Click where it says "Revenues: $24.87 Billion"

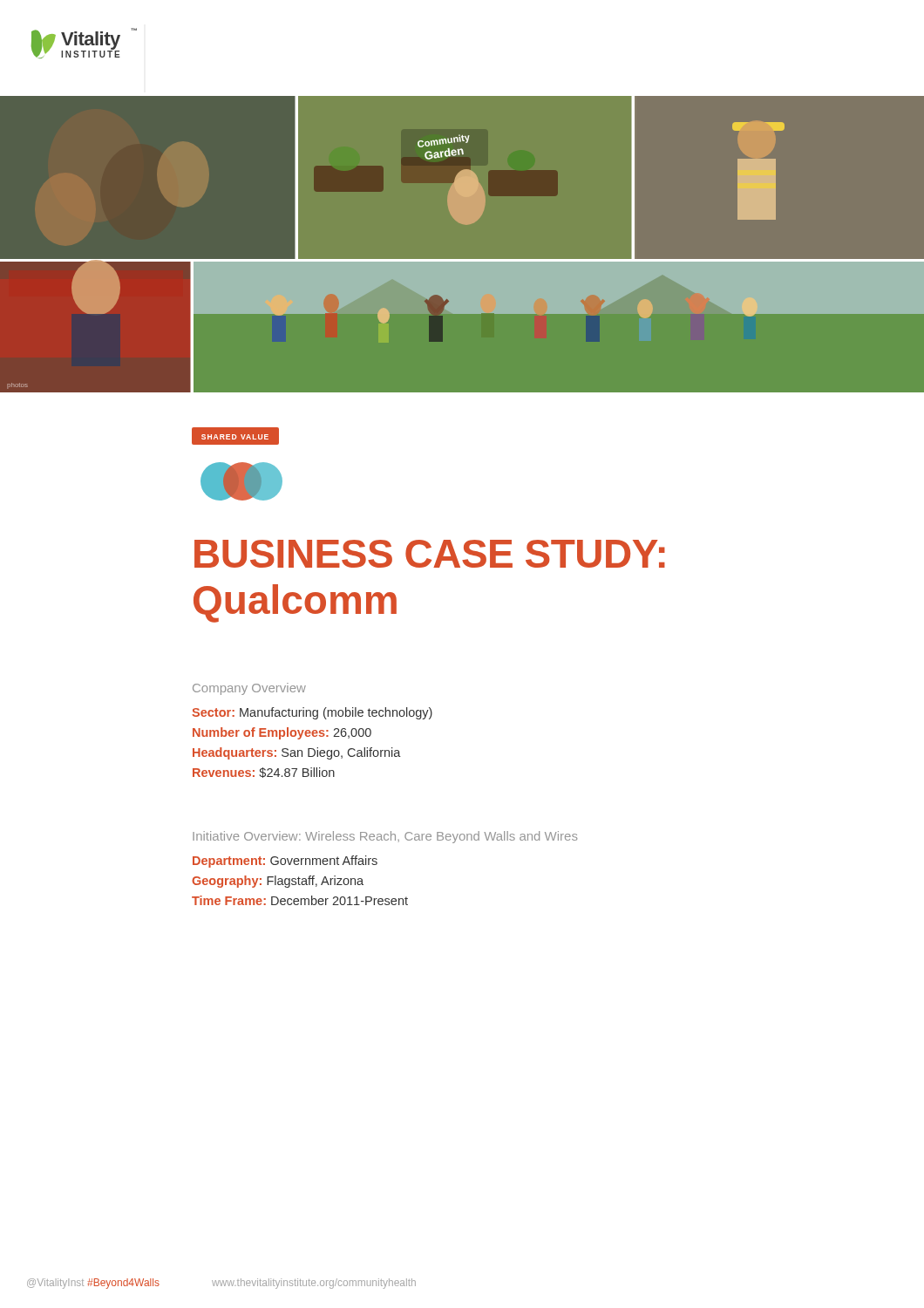[263, 773]
